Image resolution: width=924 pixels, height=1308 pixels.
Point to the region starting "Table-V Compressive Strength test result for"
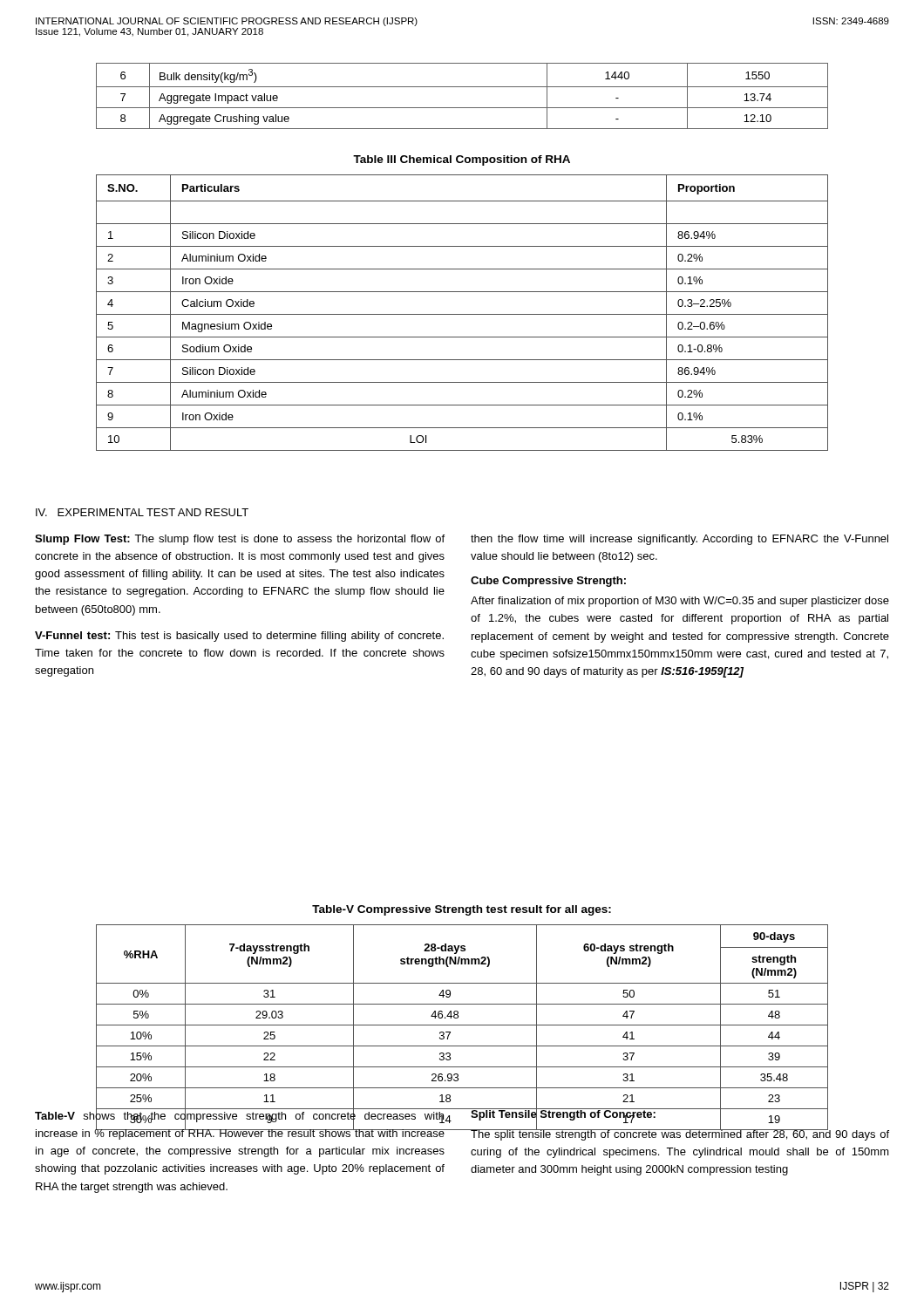462,909
